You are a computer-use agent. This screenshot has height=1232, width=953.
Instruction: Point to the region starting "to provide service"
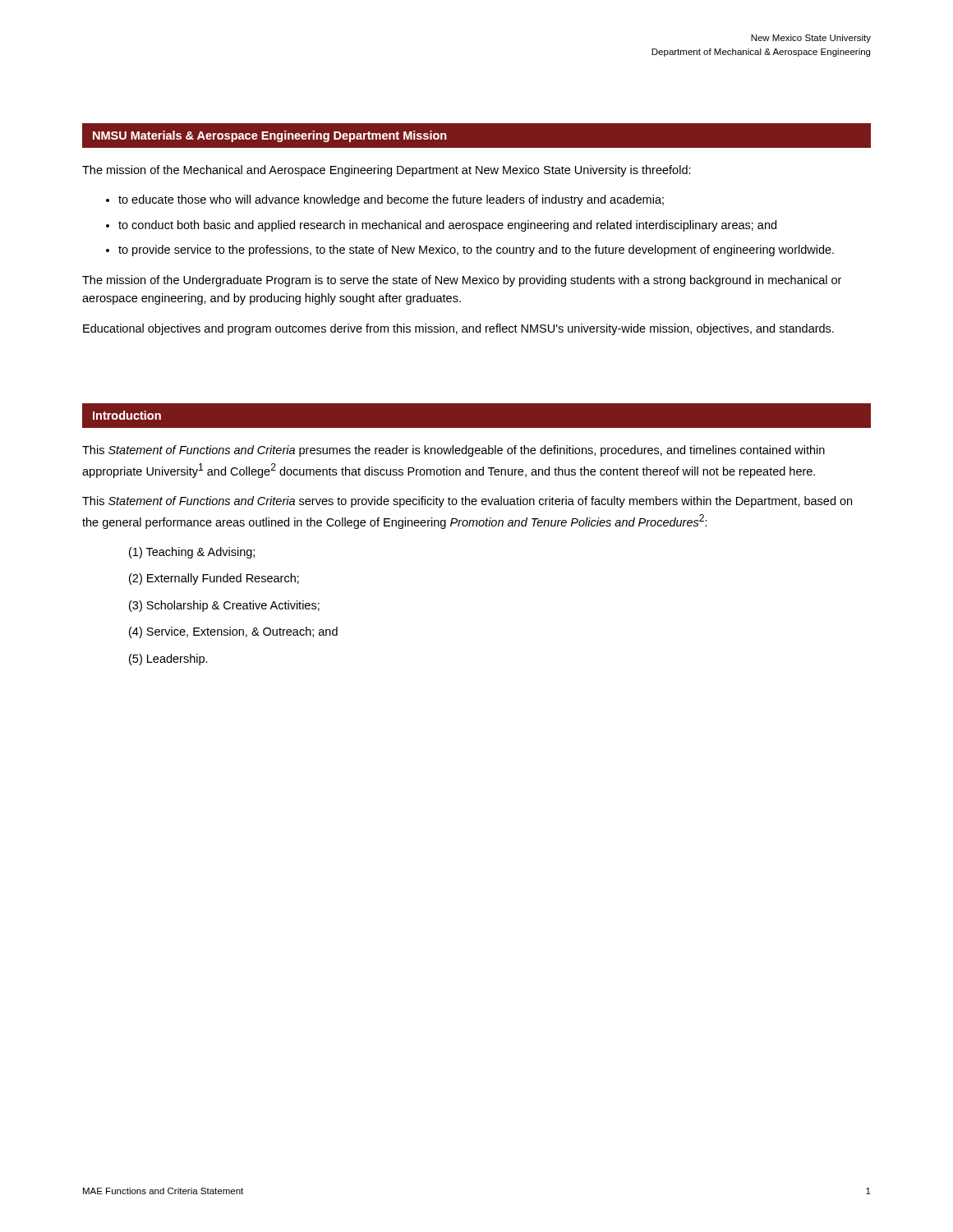click(x=477, y=250)
